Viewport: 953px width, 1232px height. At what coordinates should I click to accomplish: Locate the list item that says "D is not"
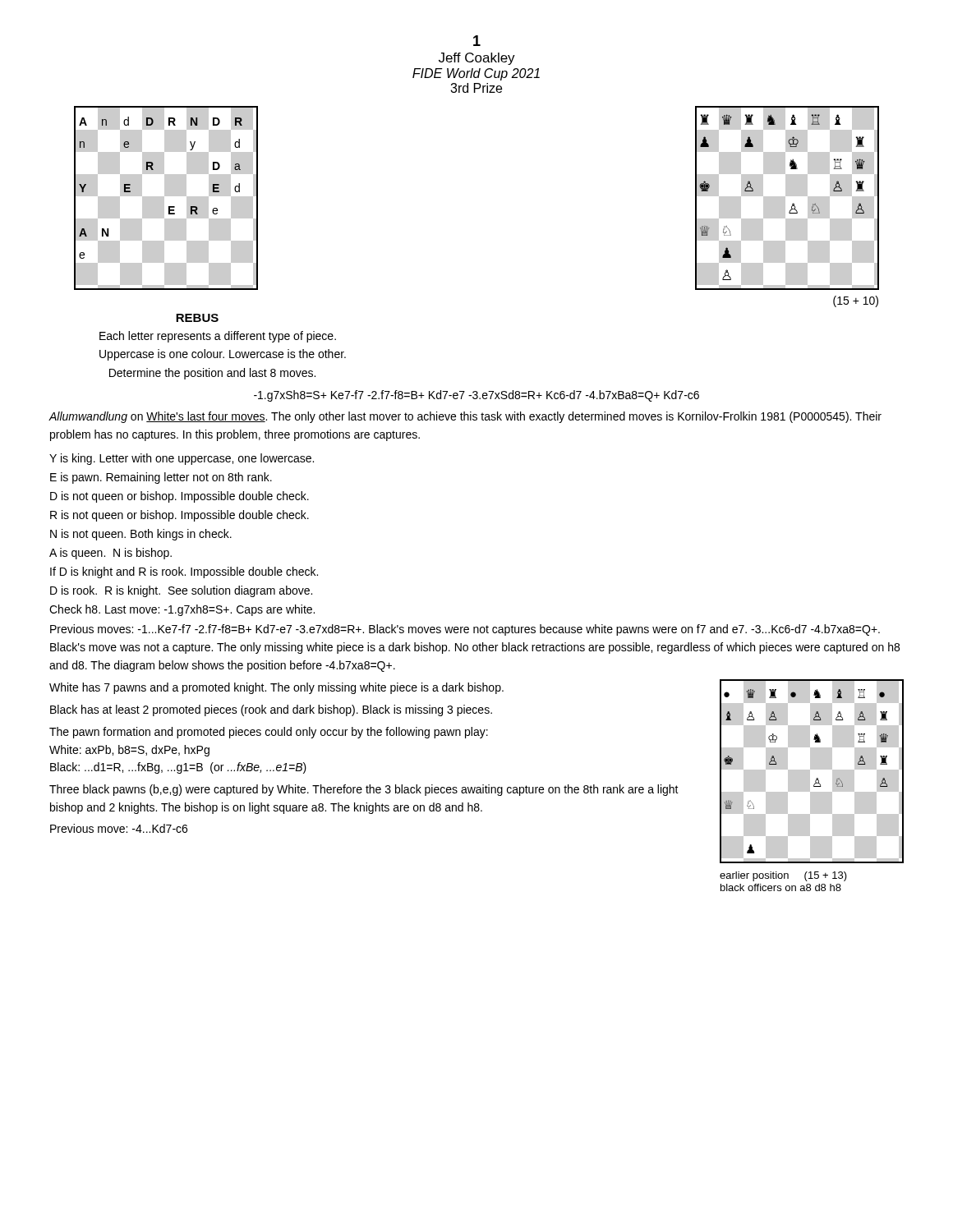pos(179,496)
